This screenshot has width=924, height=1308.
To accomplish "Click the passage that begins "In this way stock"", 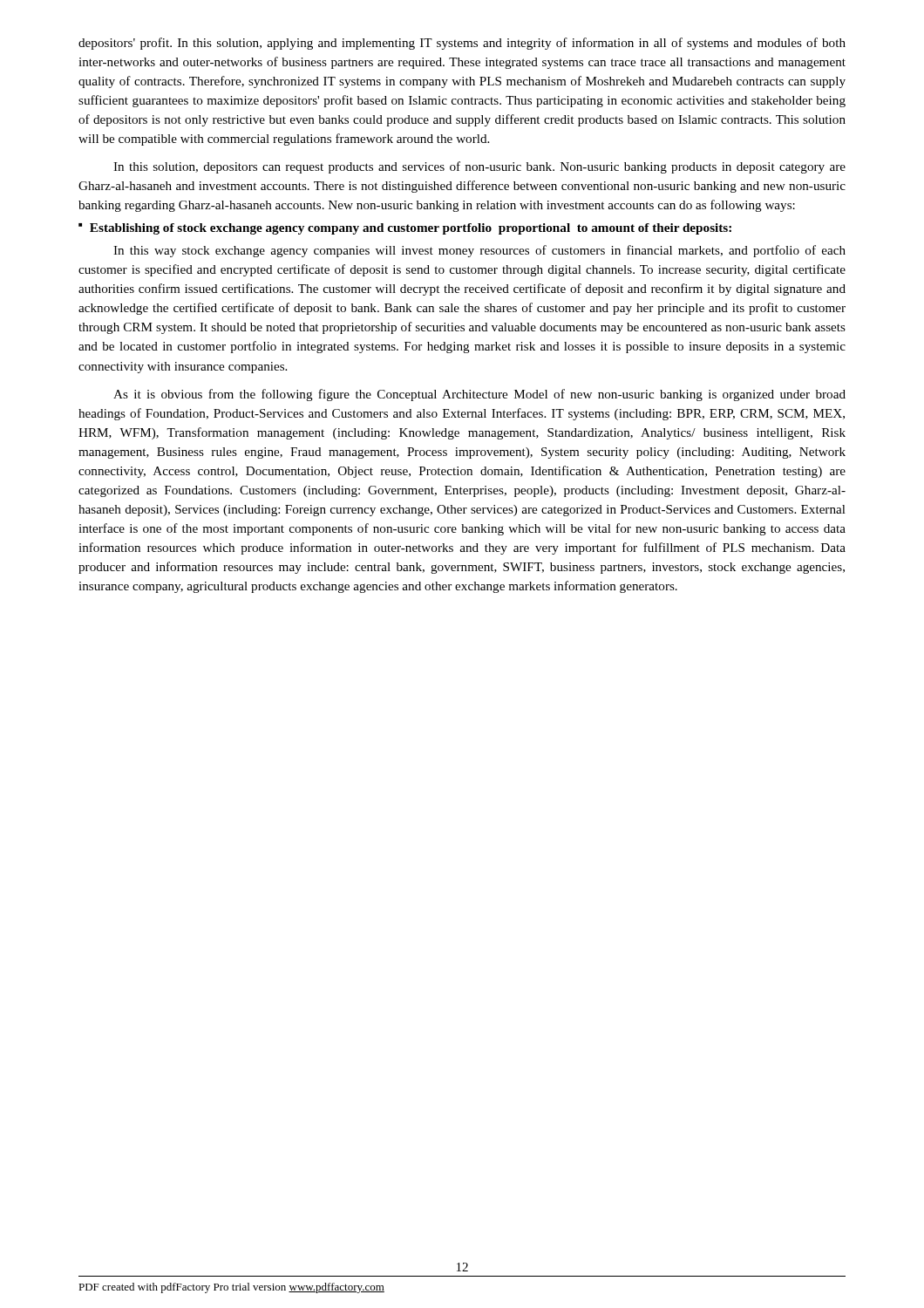I will coord(462,308).
